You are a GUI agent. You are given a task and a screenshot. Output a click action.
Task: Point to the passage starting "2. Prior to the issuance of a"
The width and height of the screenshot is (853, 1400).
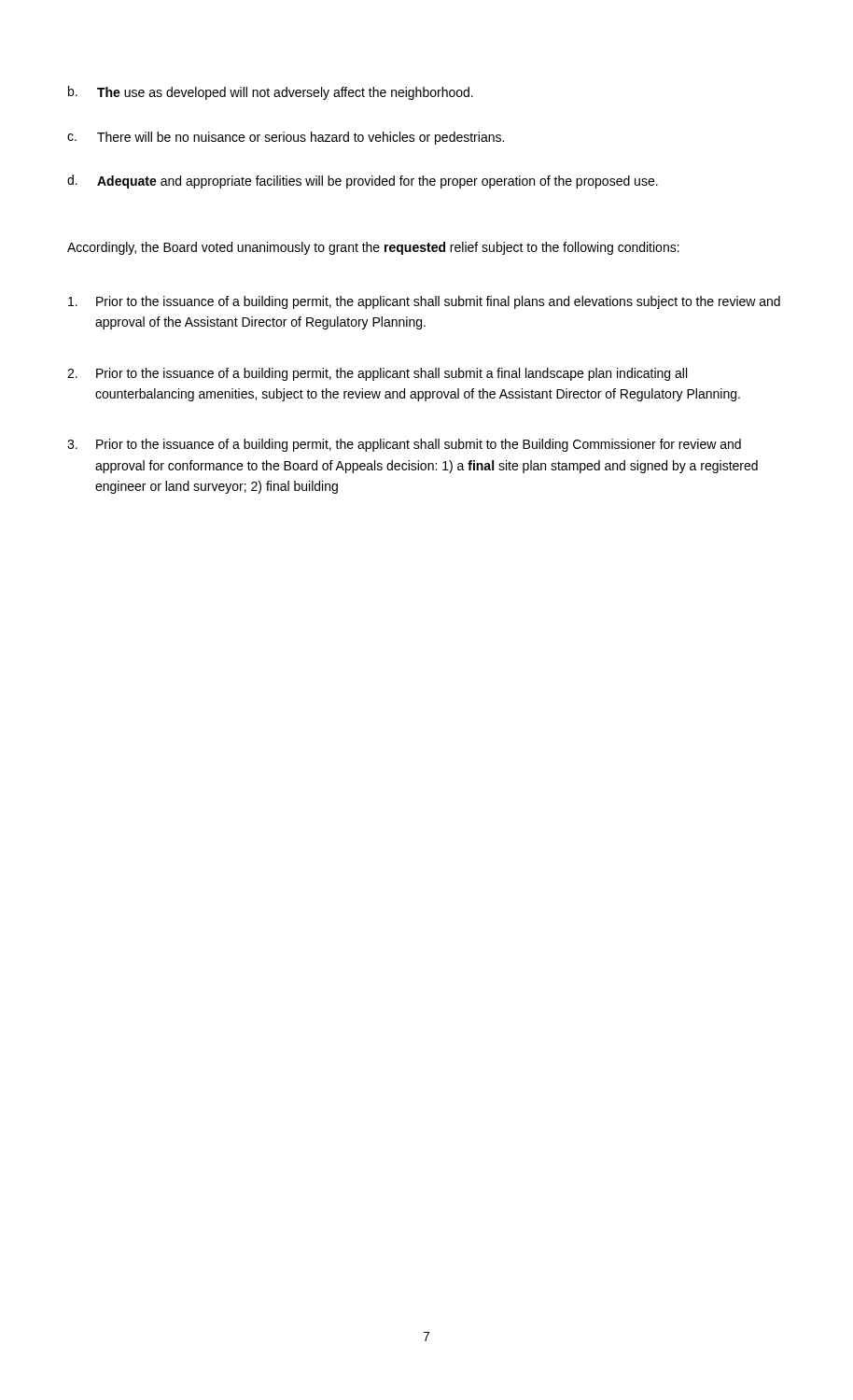pyautogui.click(x=426, y=384)
